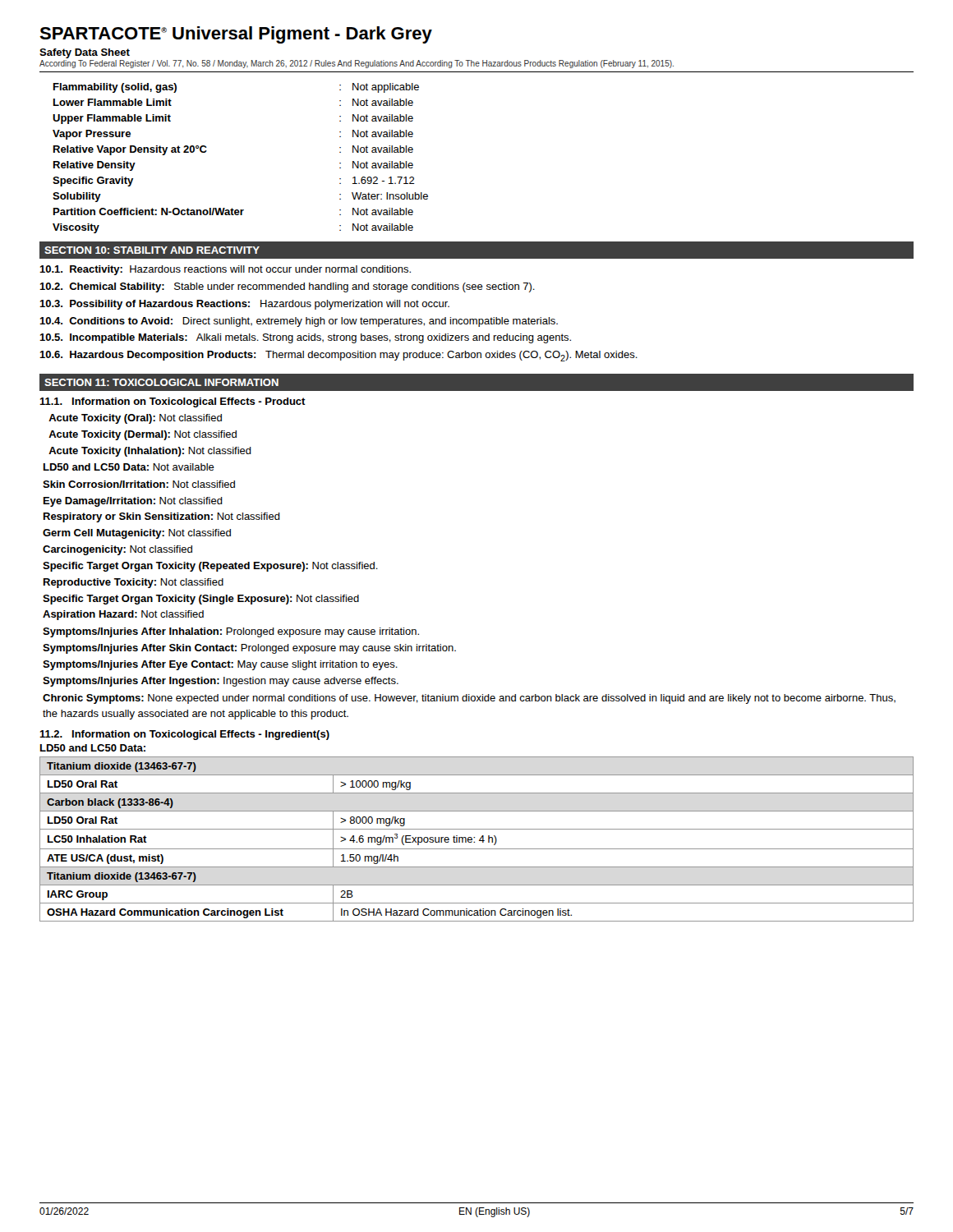
Task: Find "Acute Toxicity (Dermal): Not classified" on this page
Action: [140, 434]
